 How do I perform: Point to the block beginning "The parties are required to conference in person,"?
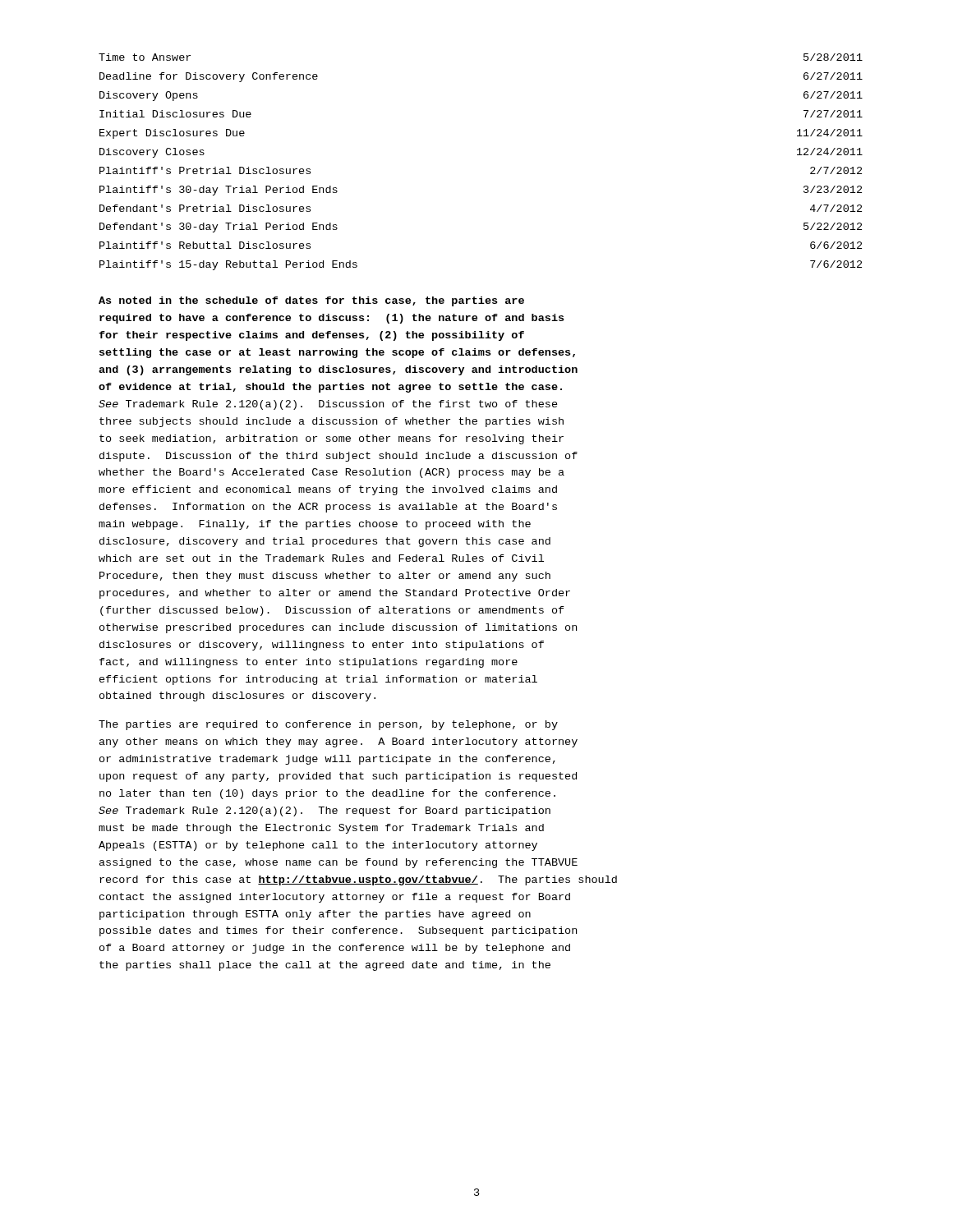tap(358, 845)
